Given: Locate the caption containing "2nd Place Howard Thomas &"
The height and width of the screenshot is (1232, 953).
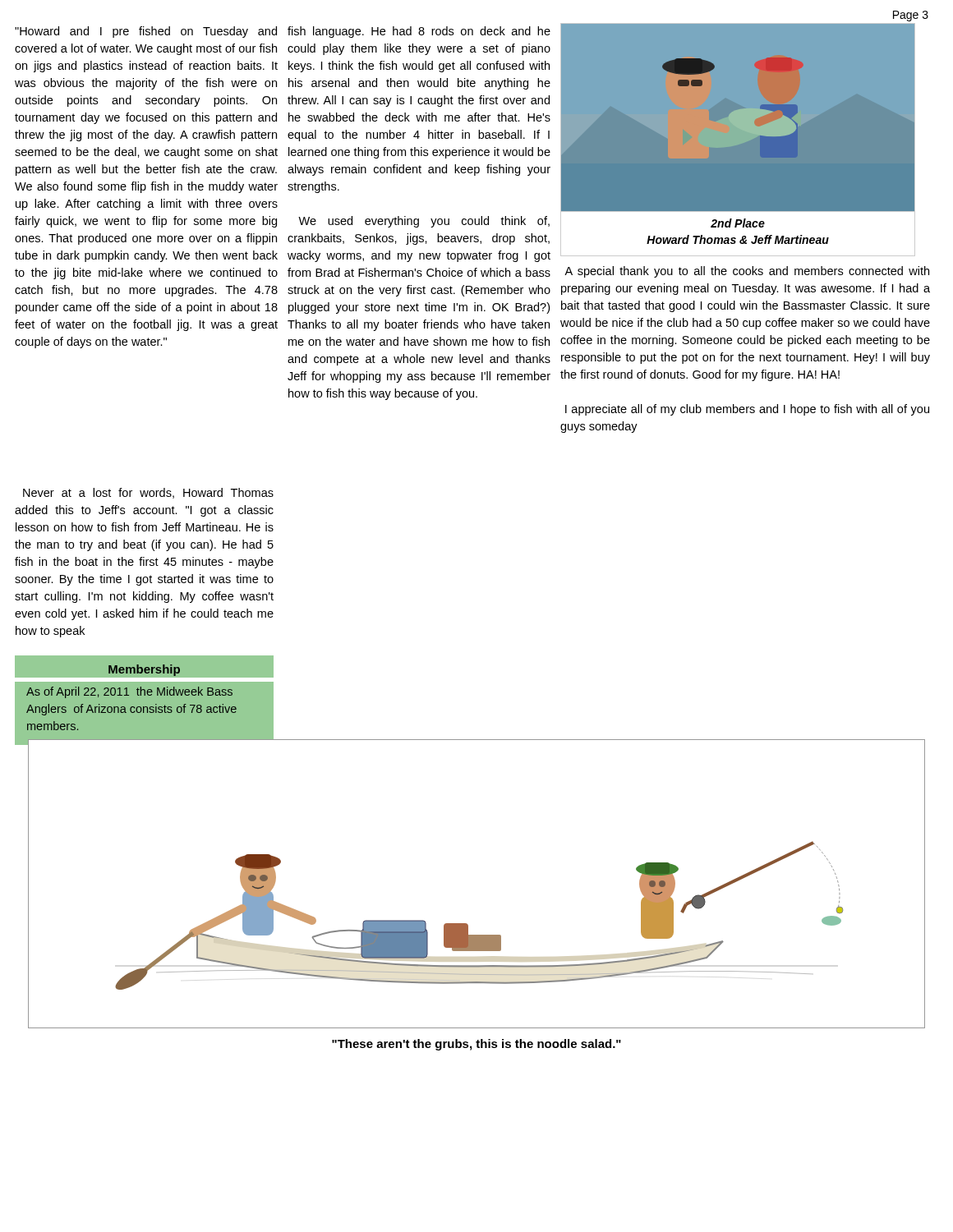Looking at the screenshot, I should [738, 232].
